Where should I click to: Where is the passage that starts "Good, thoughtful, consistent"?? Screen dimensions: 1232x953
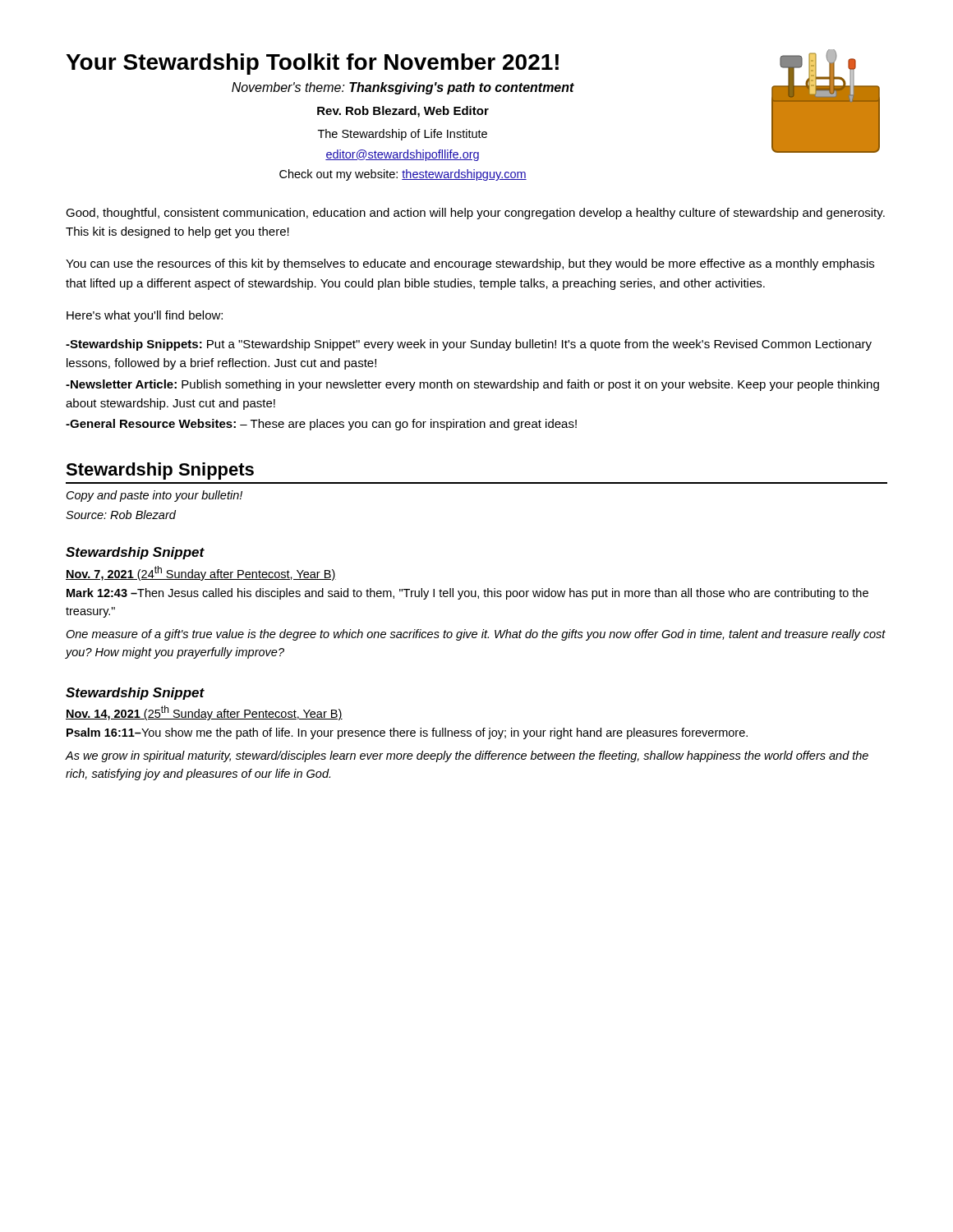pos(476,222)
